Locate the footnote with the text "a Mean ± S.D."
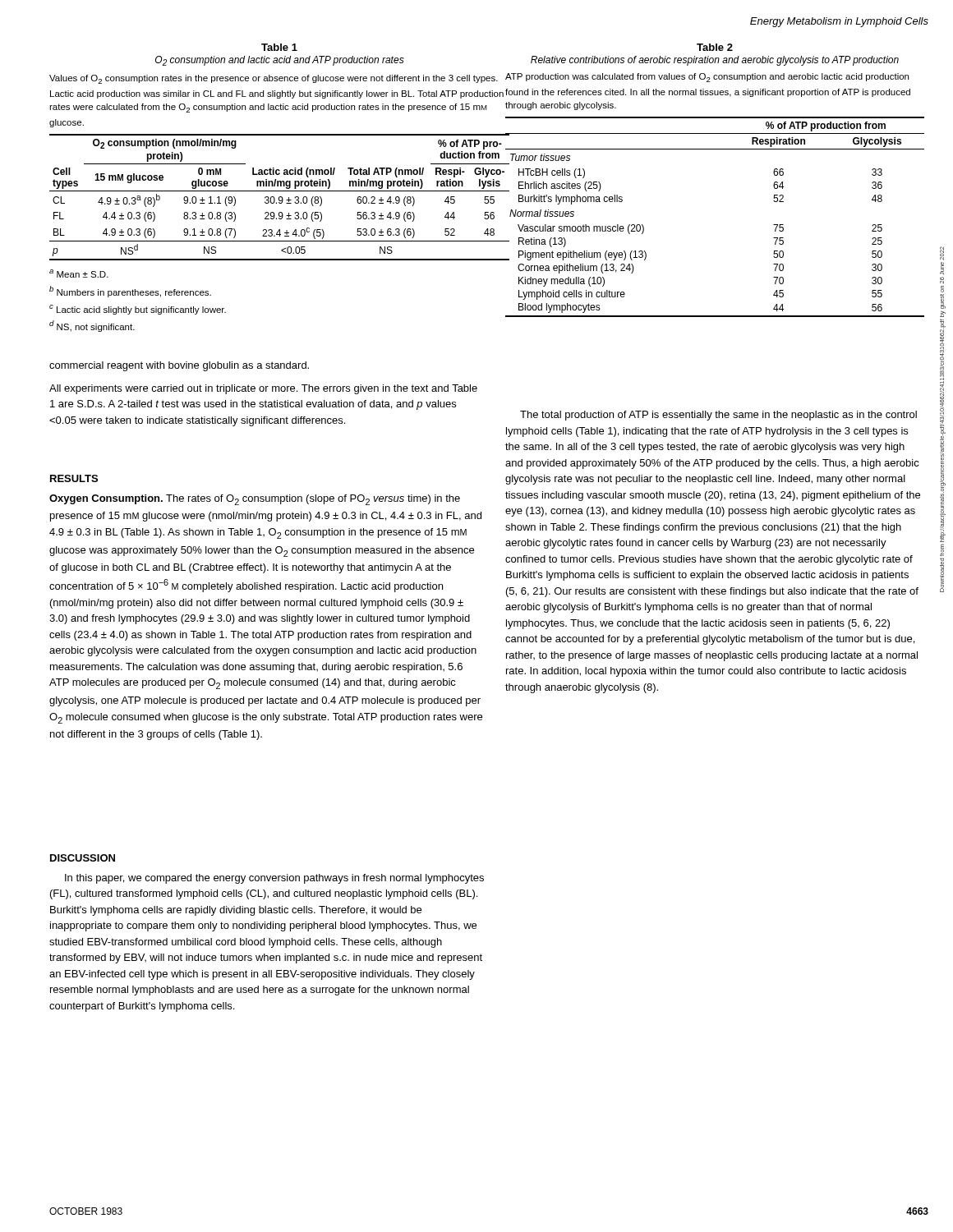Screen dimensions: 1232x953 pyautogui.click(x=138, y=299)
